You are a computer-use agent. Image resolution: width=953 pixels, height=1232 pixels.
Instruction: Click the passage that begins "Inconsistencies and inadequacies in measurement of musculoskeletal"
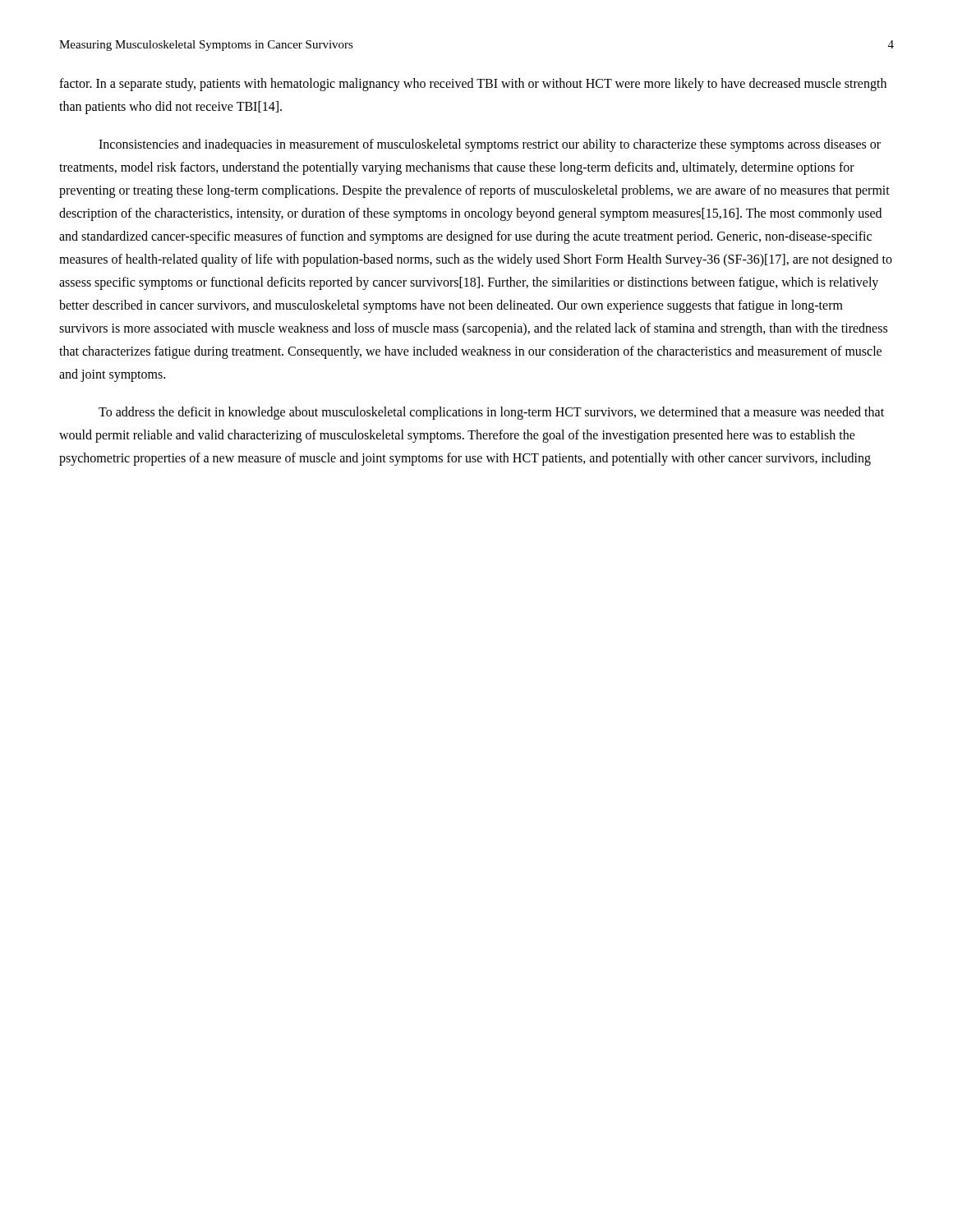[x=476, y=260]
